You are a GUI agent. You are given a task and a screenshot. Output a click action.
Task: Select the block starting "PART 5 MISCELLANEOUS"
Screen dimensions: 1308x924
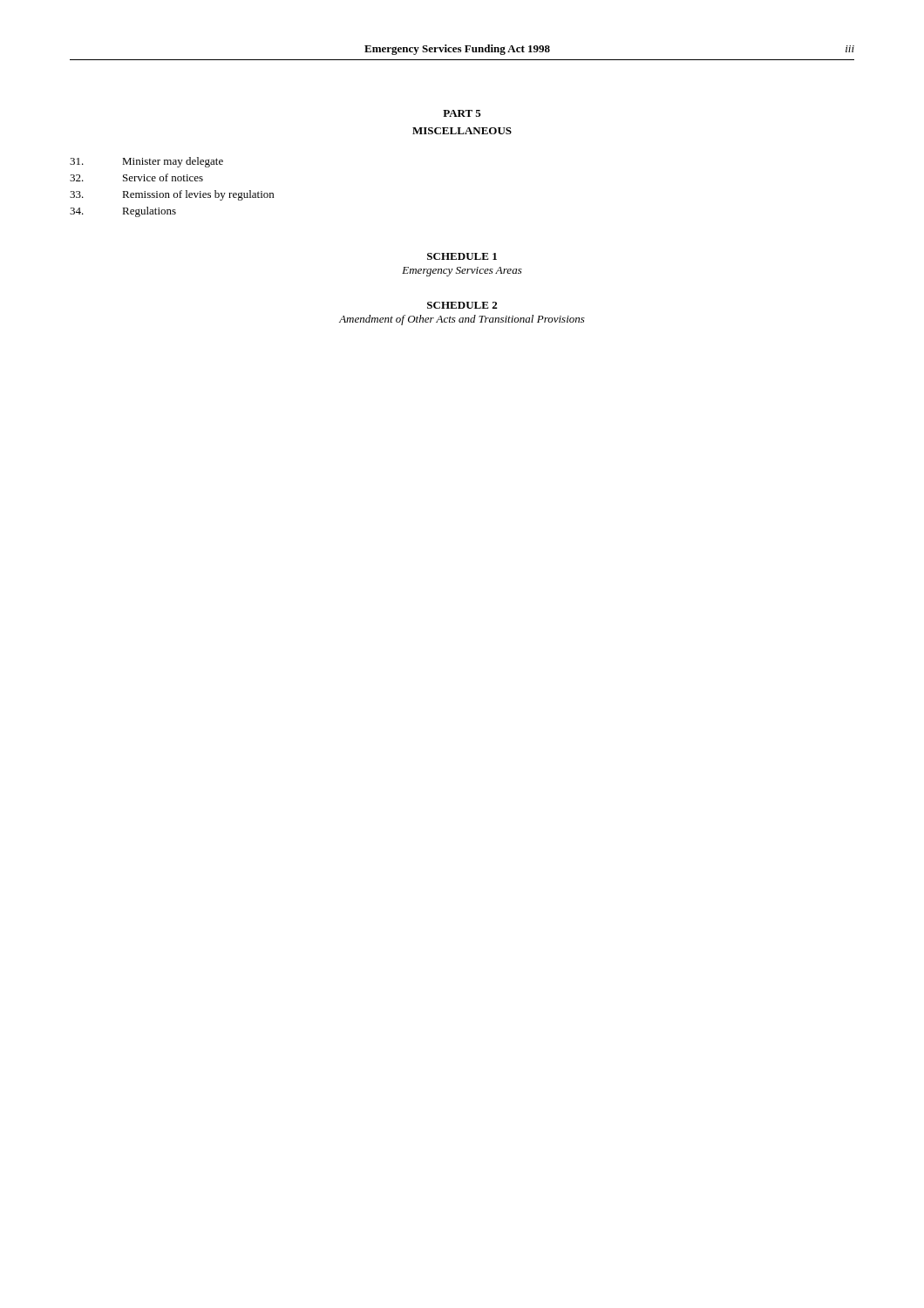pyautogui.click(x=462, y=122)
